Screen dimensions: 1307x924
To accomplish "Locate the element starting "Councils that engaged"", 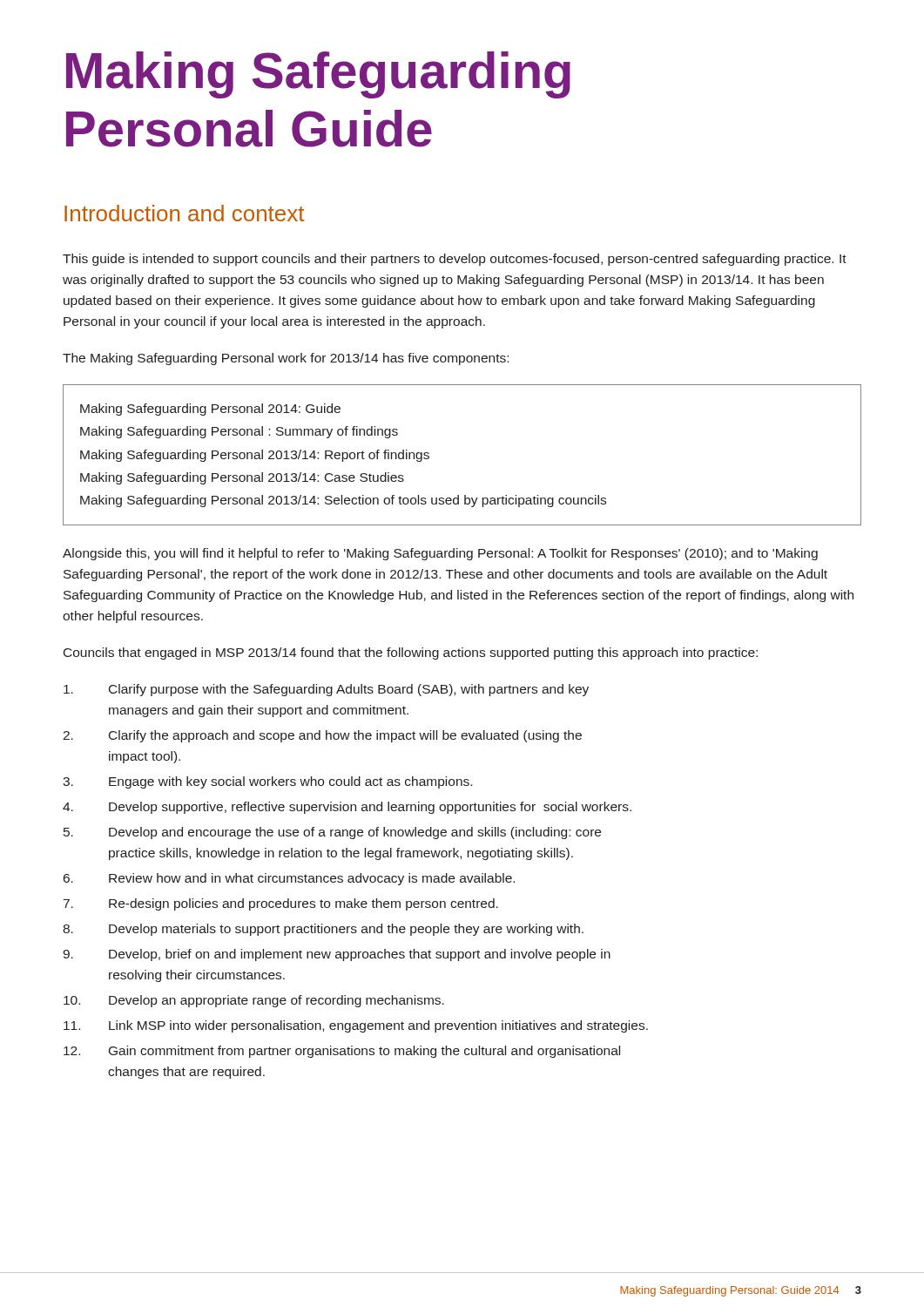I will 411,652.
